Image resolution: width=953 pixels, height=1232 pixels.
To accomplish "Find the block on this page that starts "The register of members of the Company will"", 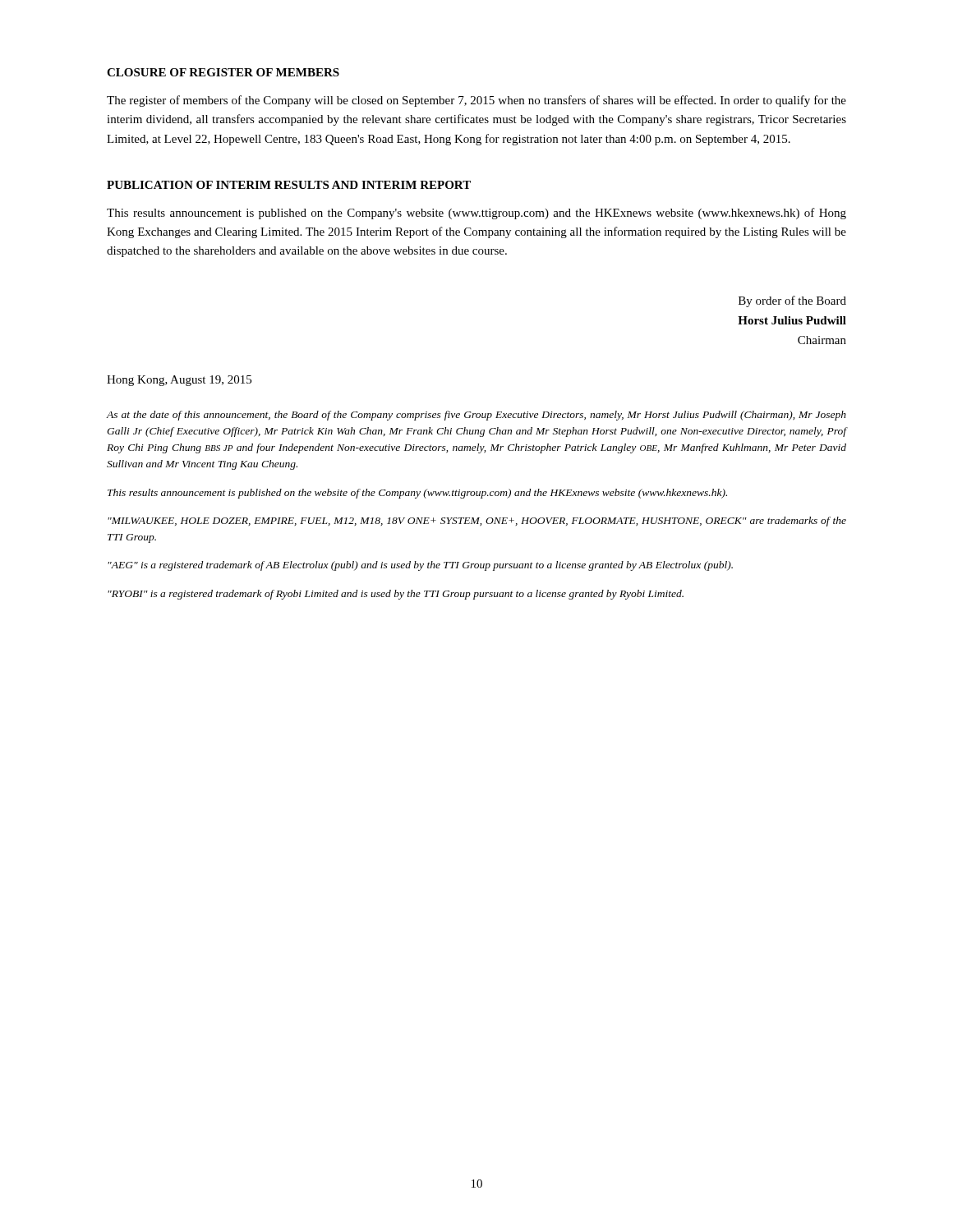I will pos(476,119).
